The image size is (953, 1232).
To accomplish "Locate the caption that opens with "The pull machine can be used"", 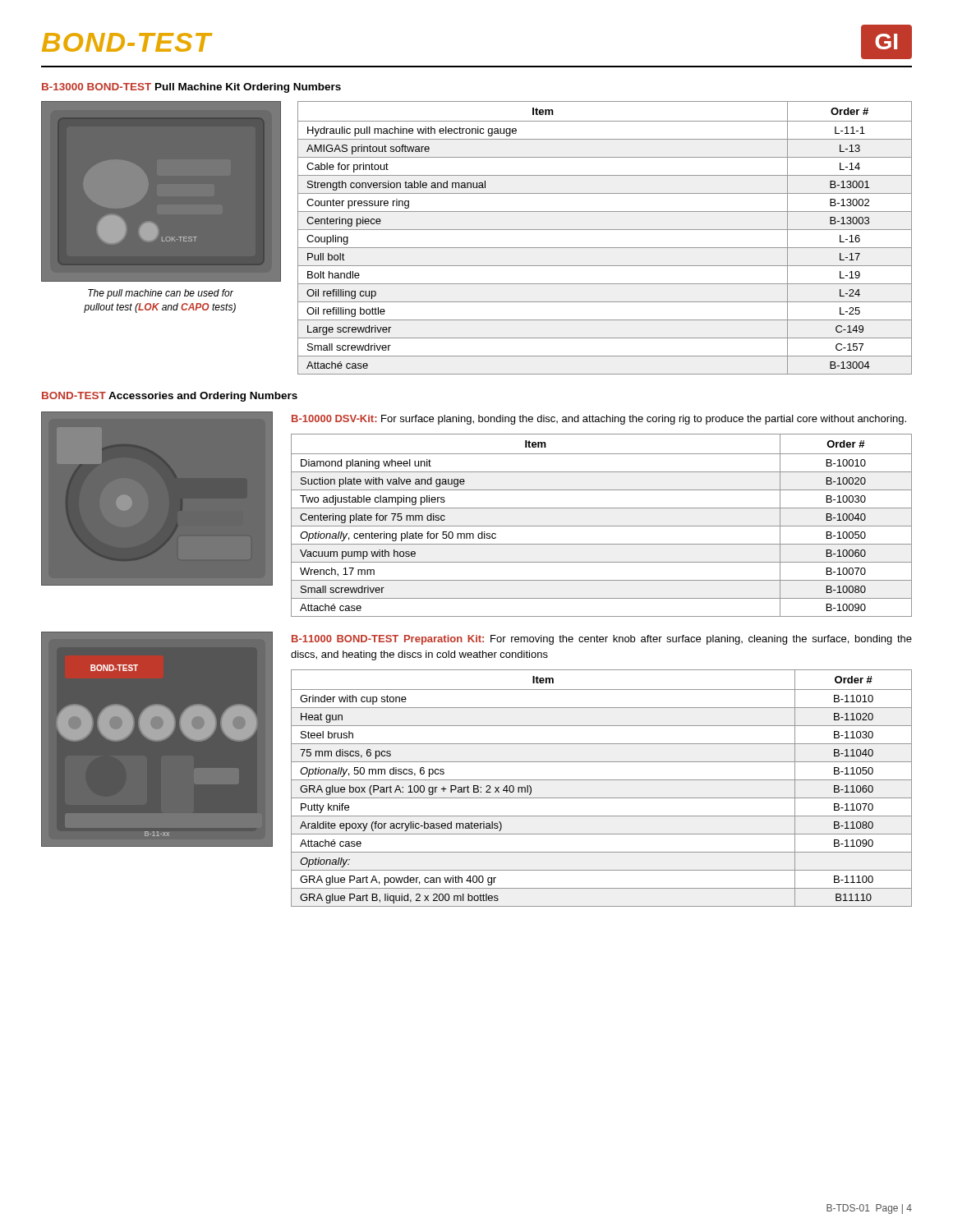I will coord(160,300).
